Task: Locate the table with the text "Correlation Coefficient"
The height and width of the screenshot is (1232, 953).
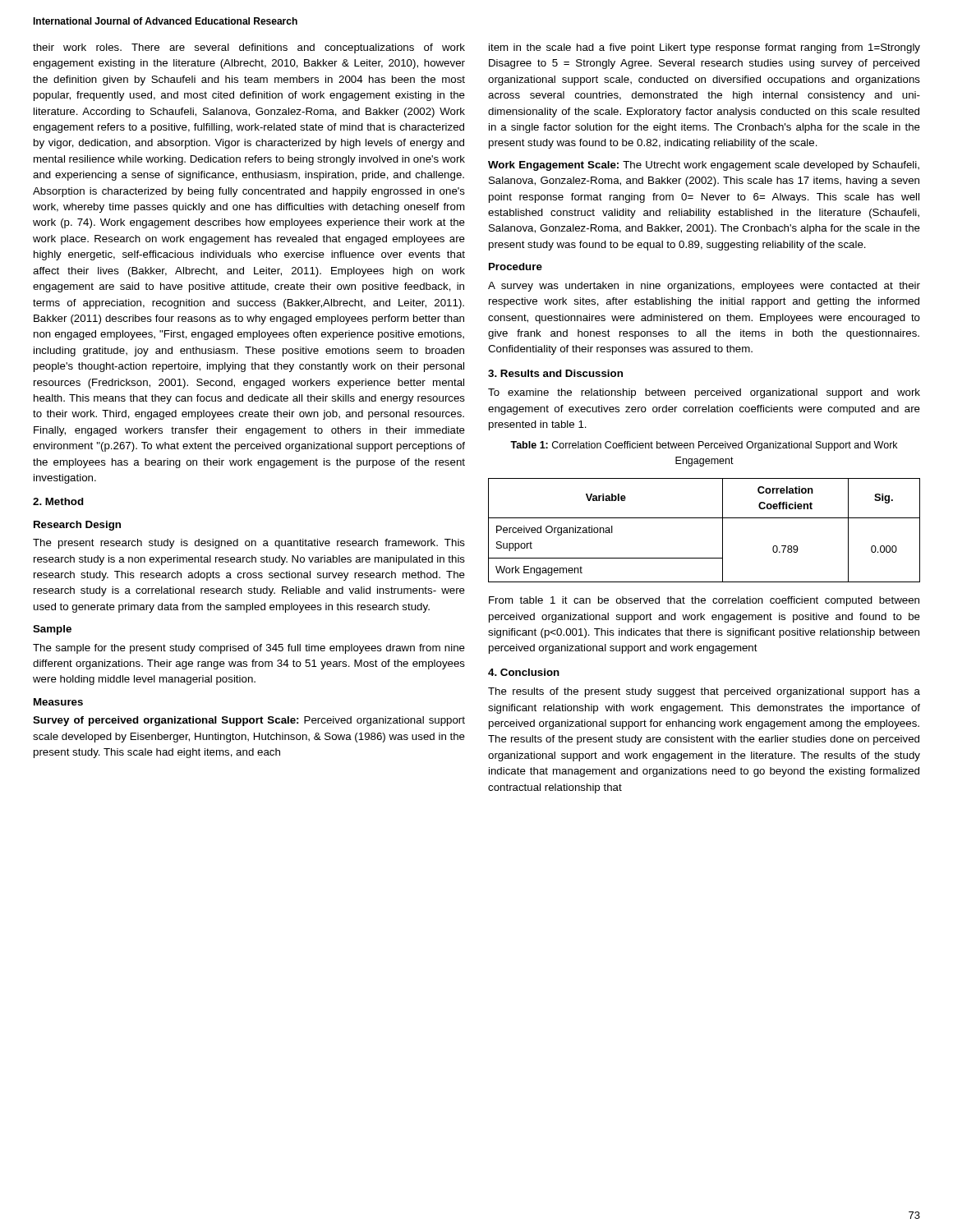Action: (x=704, y=530)
